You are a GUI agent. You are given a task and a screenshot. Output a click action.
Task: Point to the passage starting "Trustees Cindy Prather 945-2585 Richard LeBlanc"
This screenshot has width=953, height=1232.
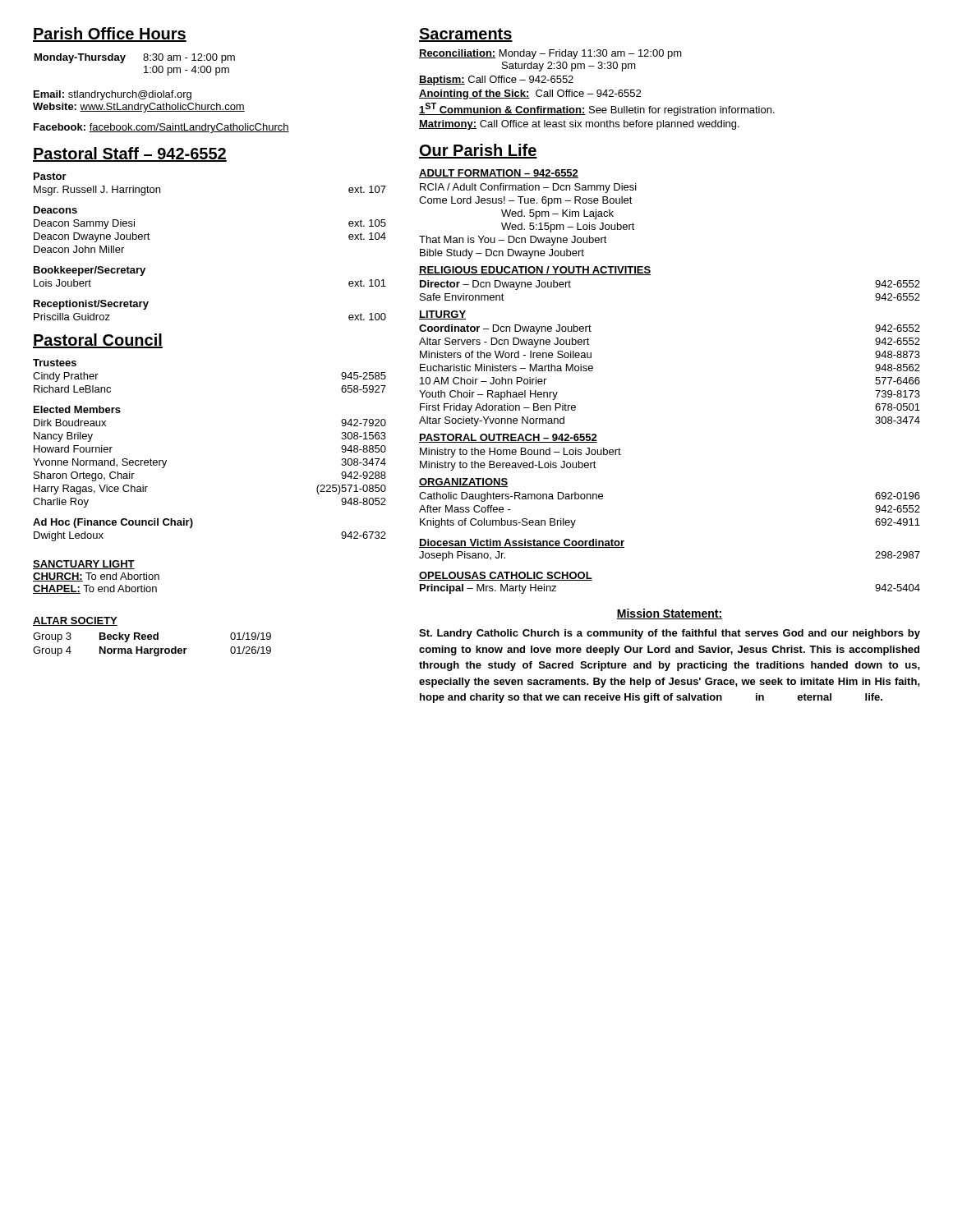55,363
